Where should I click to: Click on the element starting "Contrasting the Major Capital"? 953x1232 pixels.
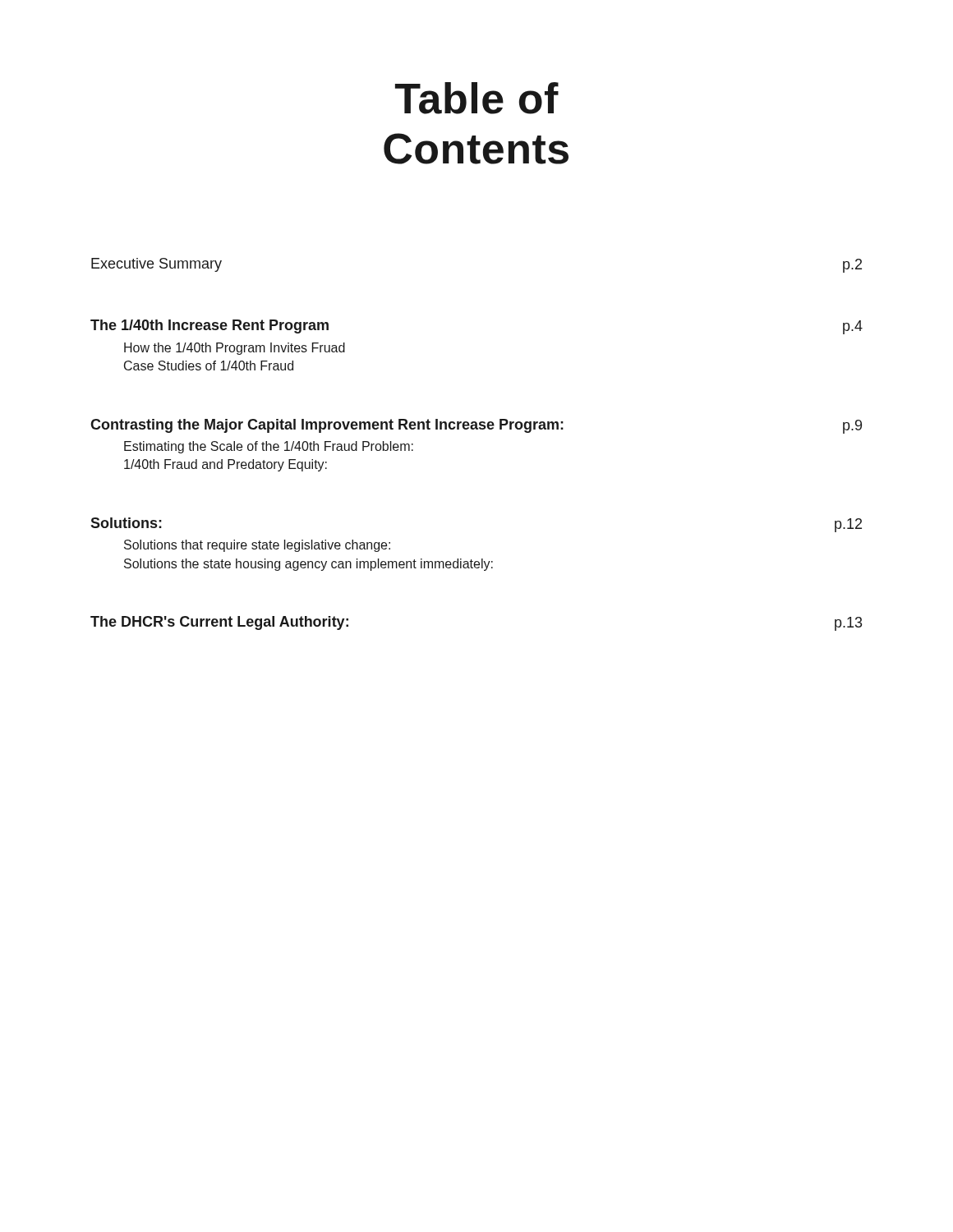coord(476,426)
